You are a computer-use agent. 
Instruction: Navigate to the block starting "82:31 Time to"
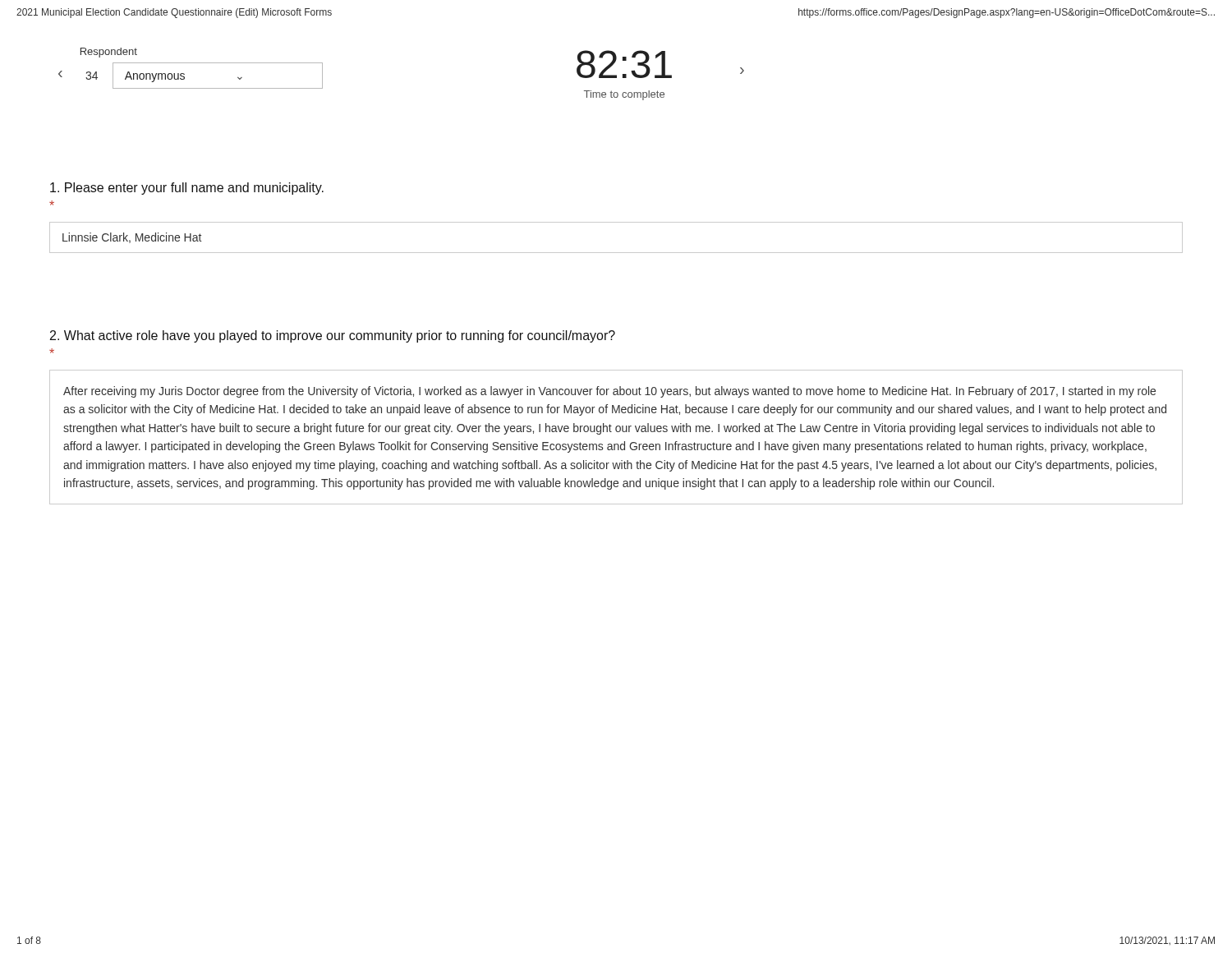pos(624,73)
